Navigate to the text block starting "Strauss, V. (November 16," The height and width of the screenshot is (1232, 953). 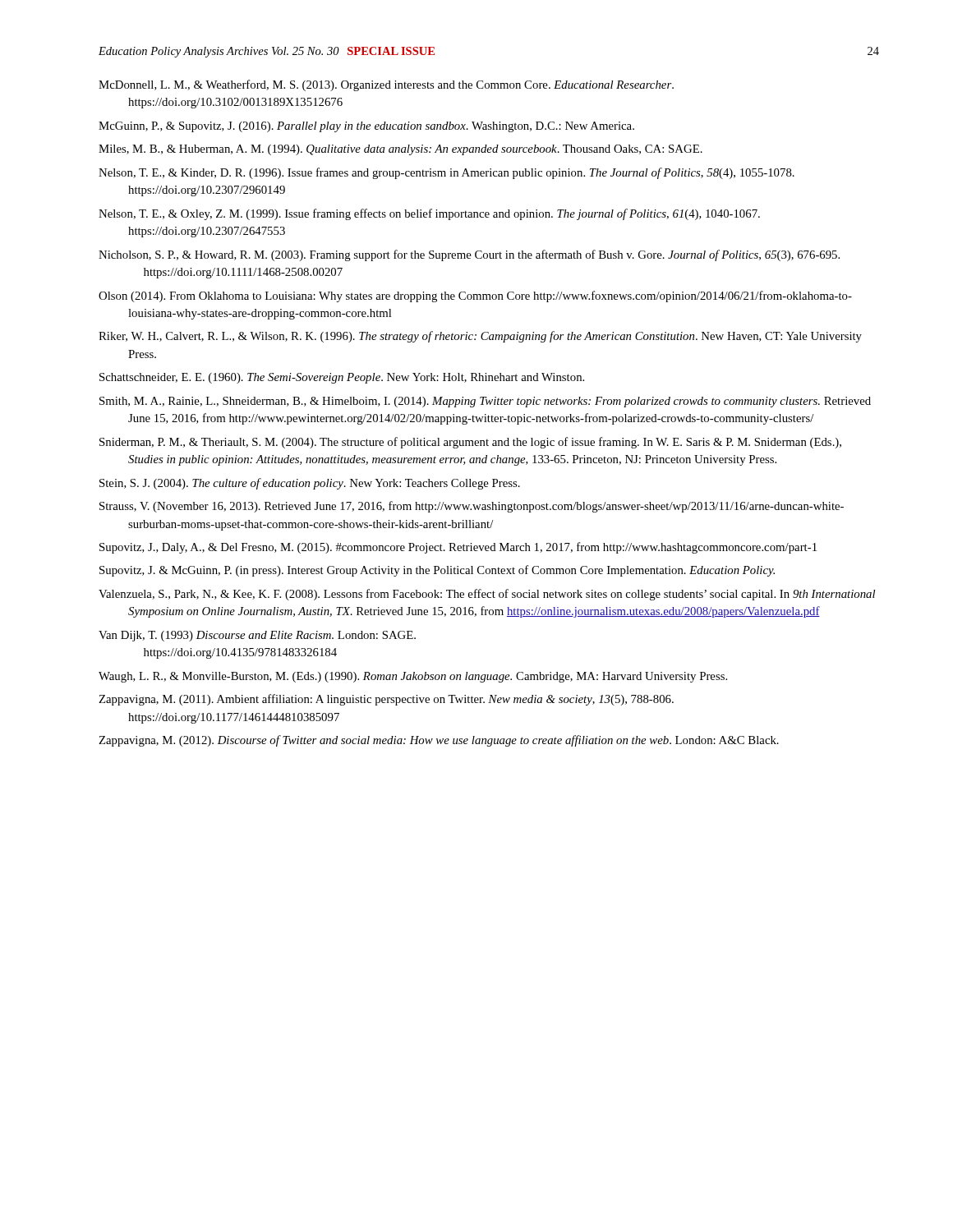point(471,515)
